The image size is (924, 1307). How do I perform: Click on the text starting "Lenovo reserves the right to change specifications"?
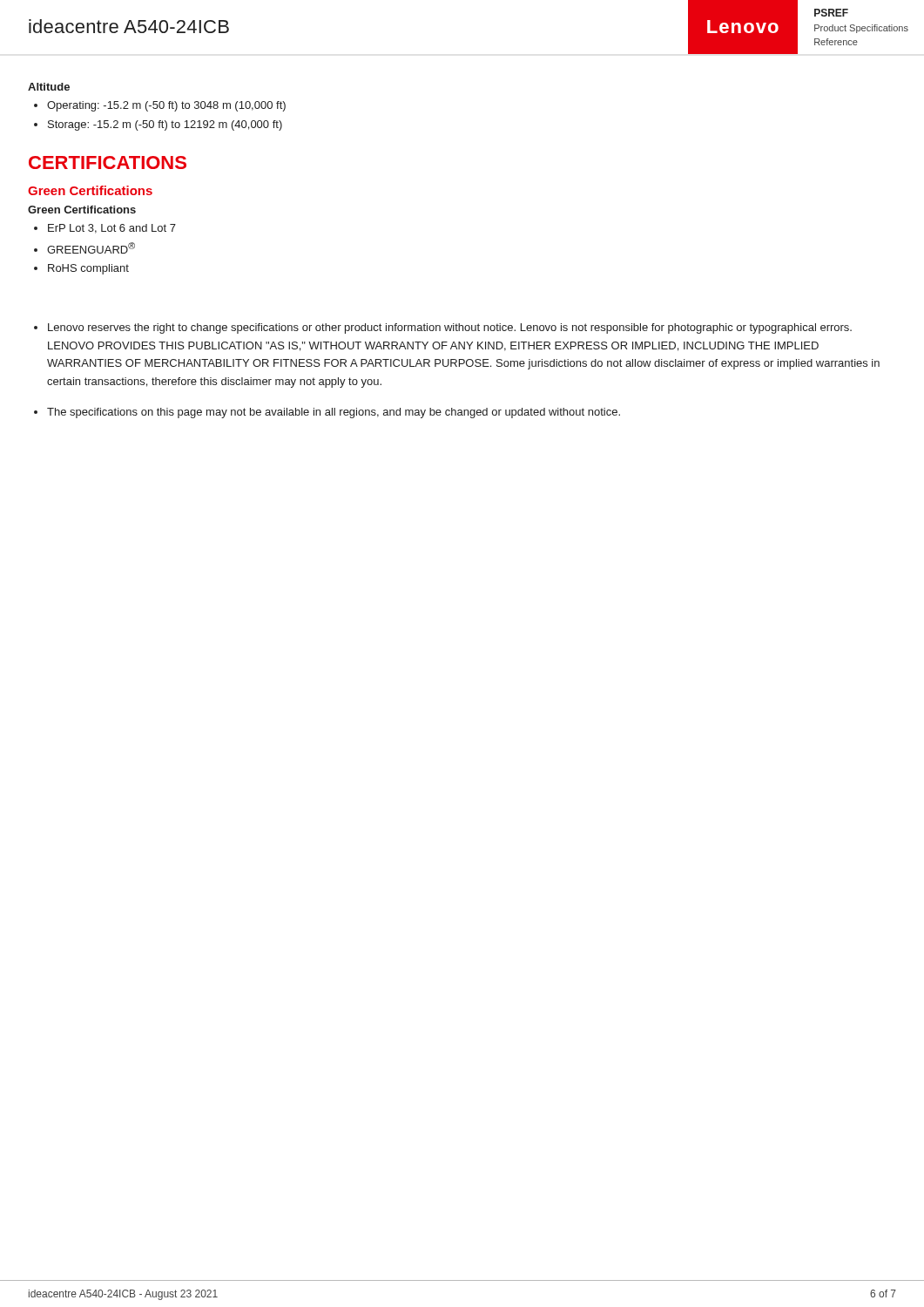click(x=464, y=354)
